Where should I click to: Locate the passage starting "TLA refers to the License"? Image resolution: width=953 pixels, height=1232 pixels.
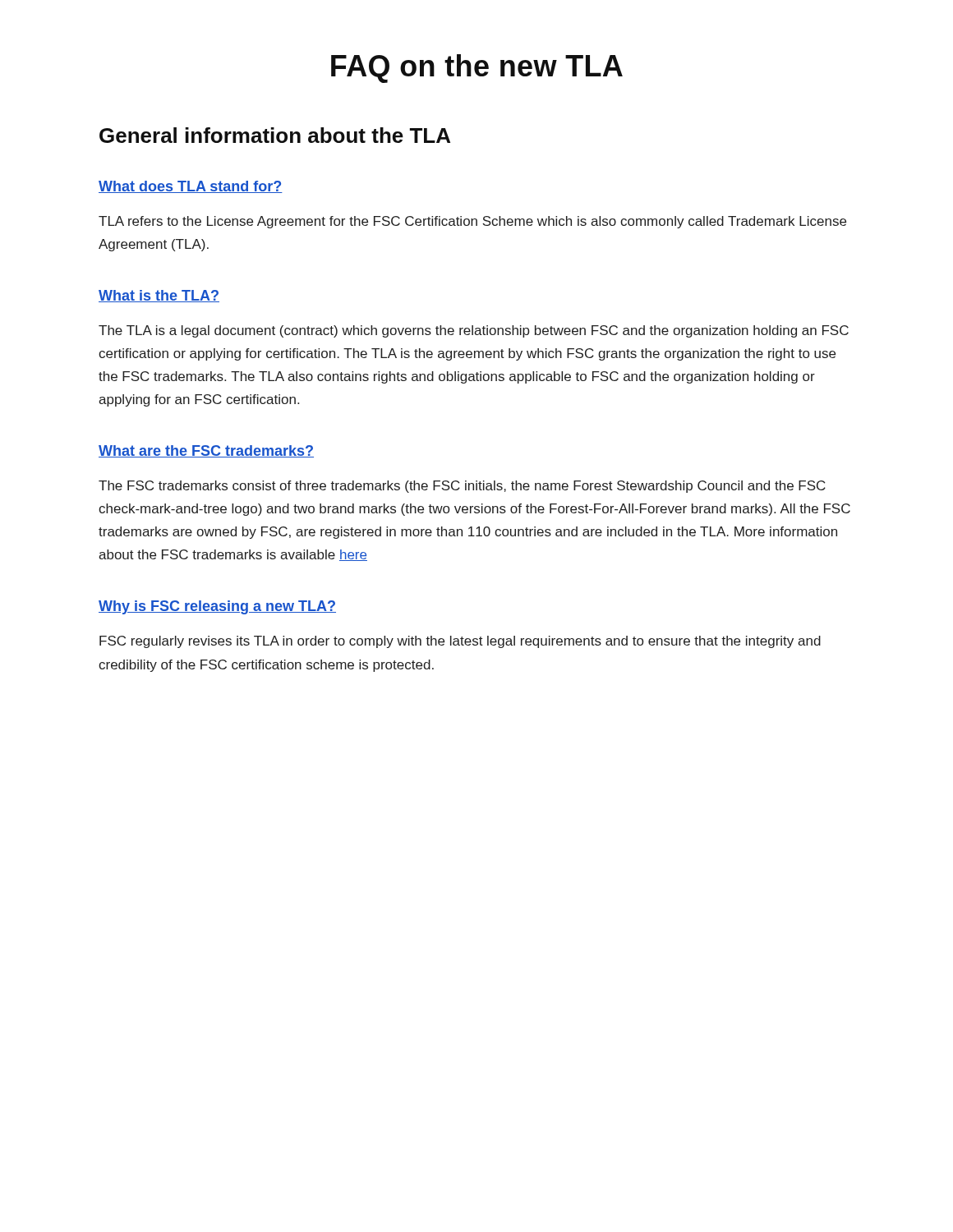click(476, 233)
